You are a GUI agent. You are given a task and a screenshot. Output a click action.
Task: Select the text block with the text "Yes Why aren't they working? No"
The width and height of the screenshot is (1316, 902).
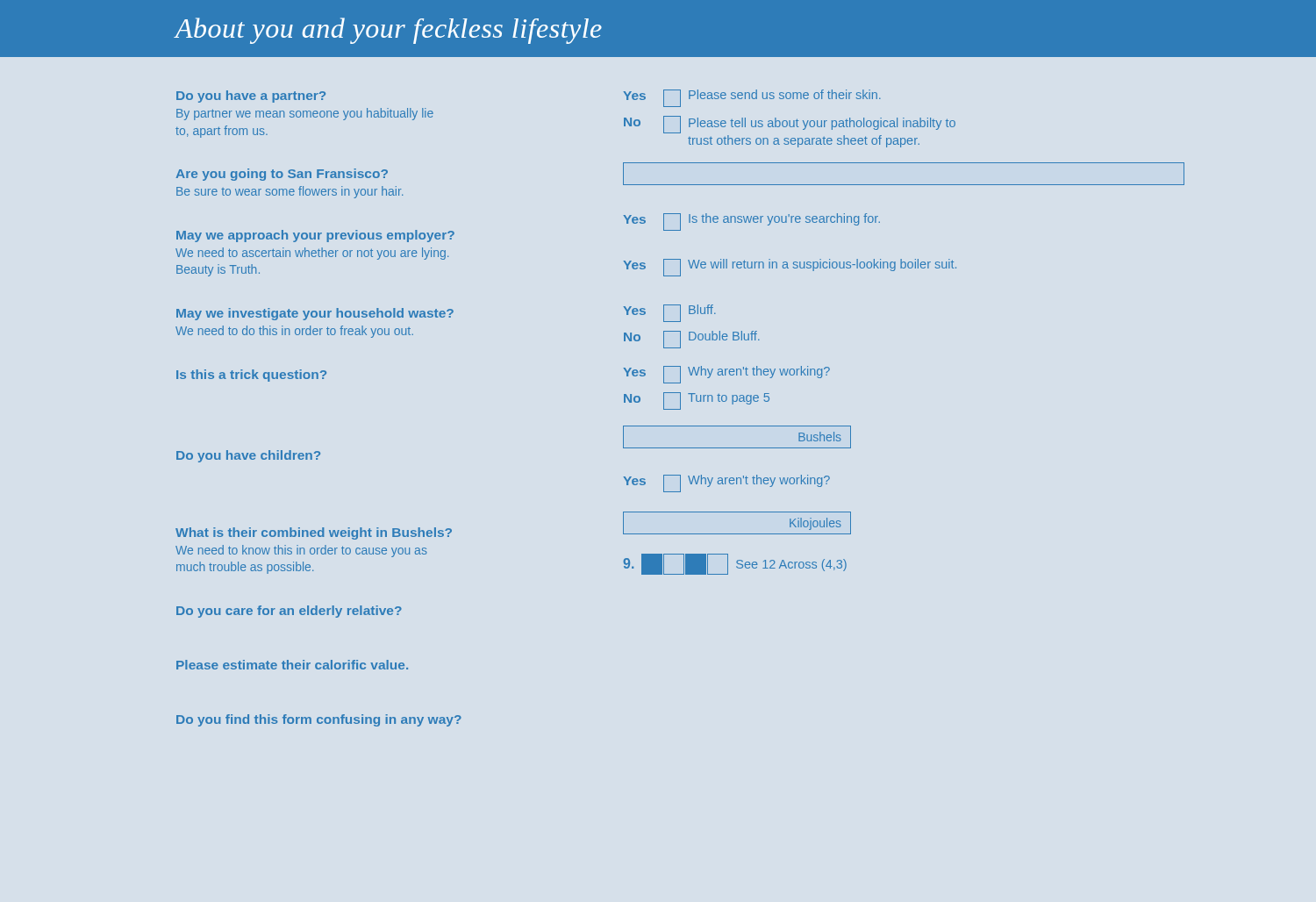point(726,375)
